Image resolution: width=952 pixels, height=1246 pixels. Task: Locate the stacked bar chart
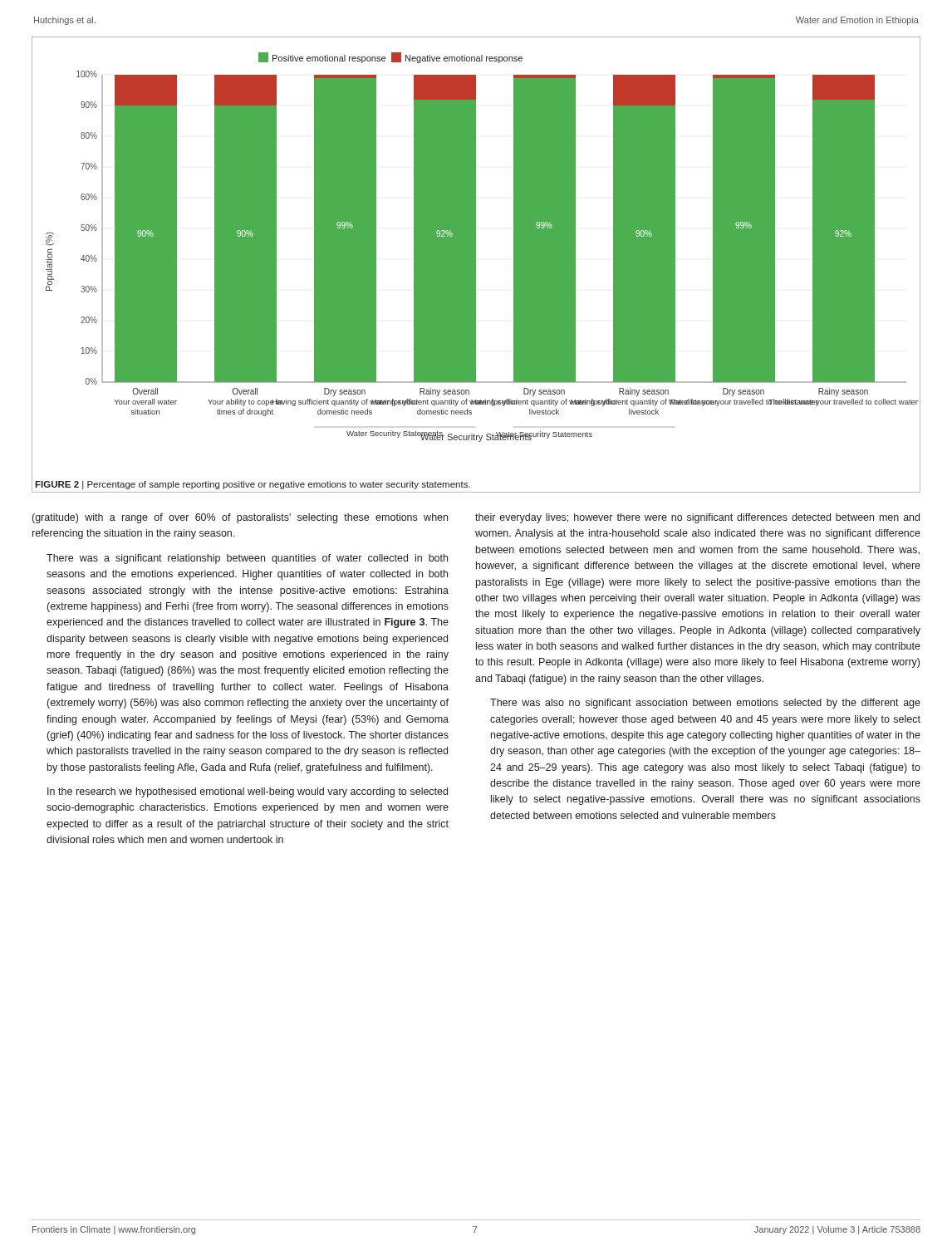pyautogui.click(x=476, y=265)
